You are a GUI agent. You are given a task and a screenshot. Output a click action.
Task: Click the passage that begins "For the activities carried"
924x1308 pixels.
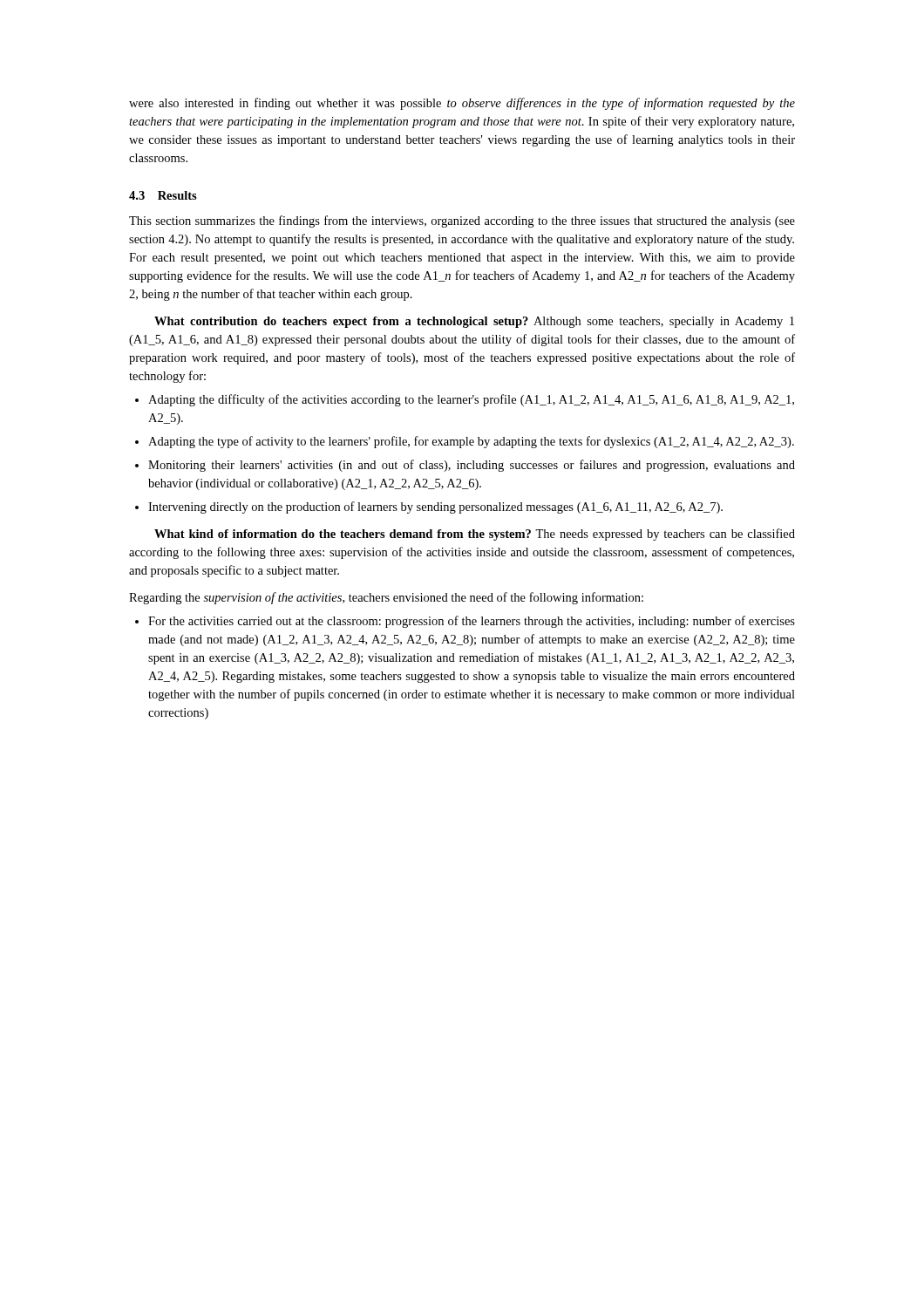point(472,667)
